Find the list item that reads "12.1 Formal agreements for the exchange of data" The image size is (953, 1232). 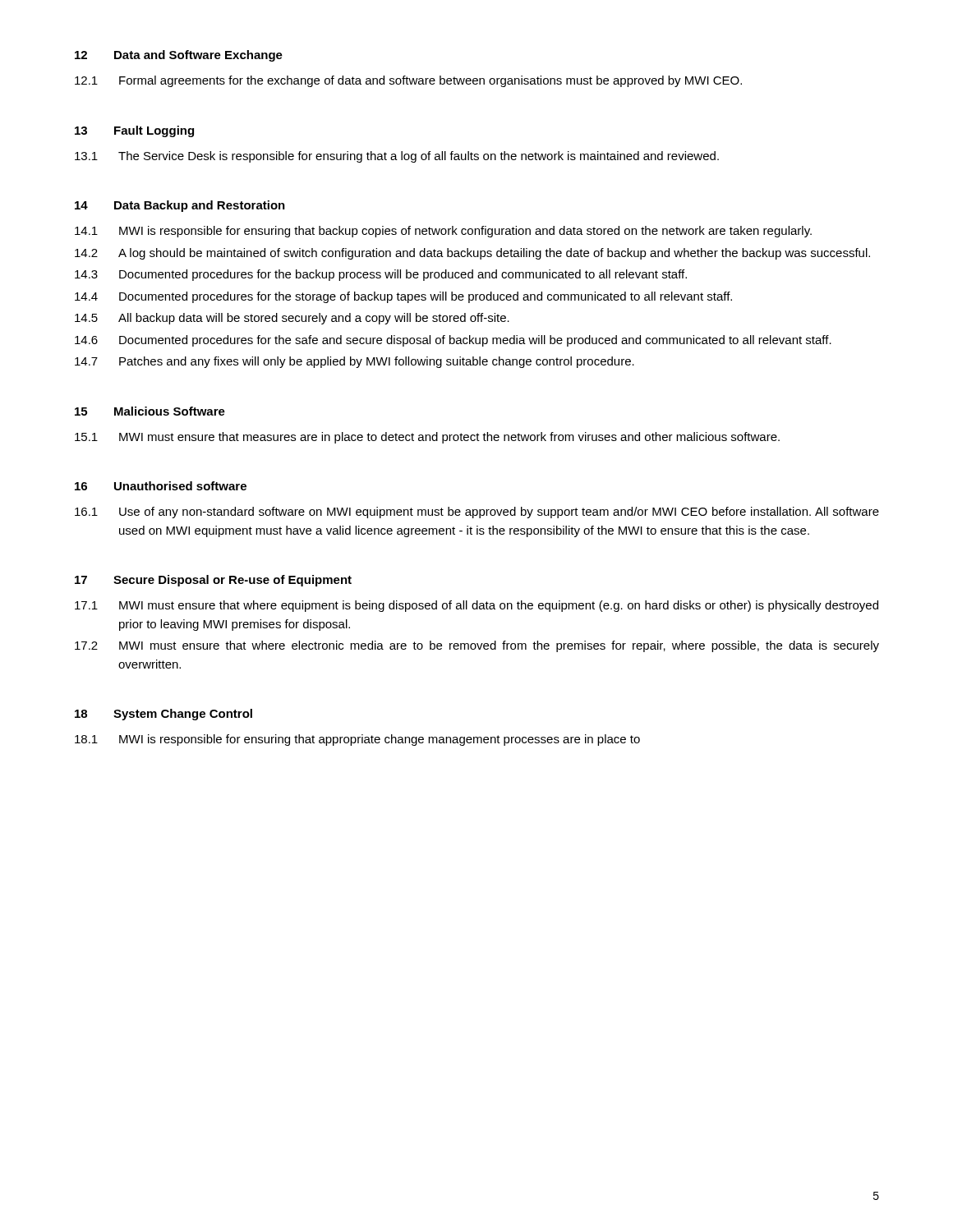click(409, 81)
